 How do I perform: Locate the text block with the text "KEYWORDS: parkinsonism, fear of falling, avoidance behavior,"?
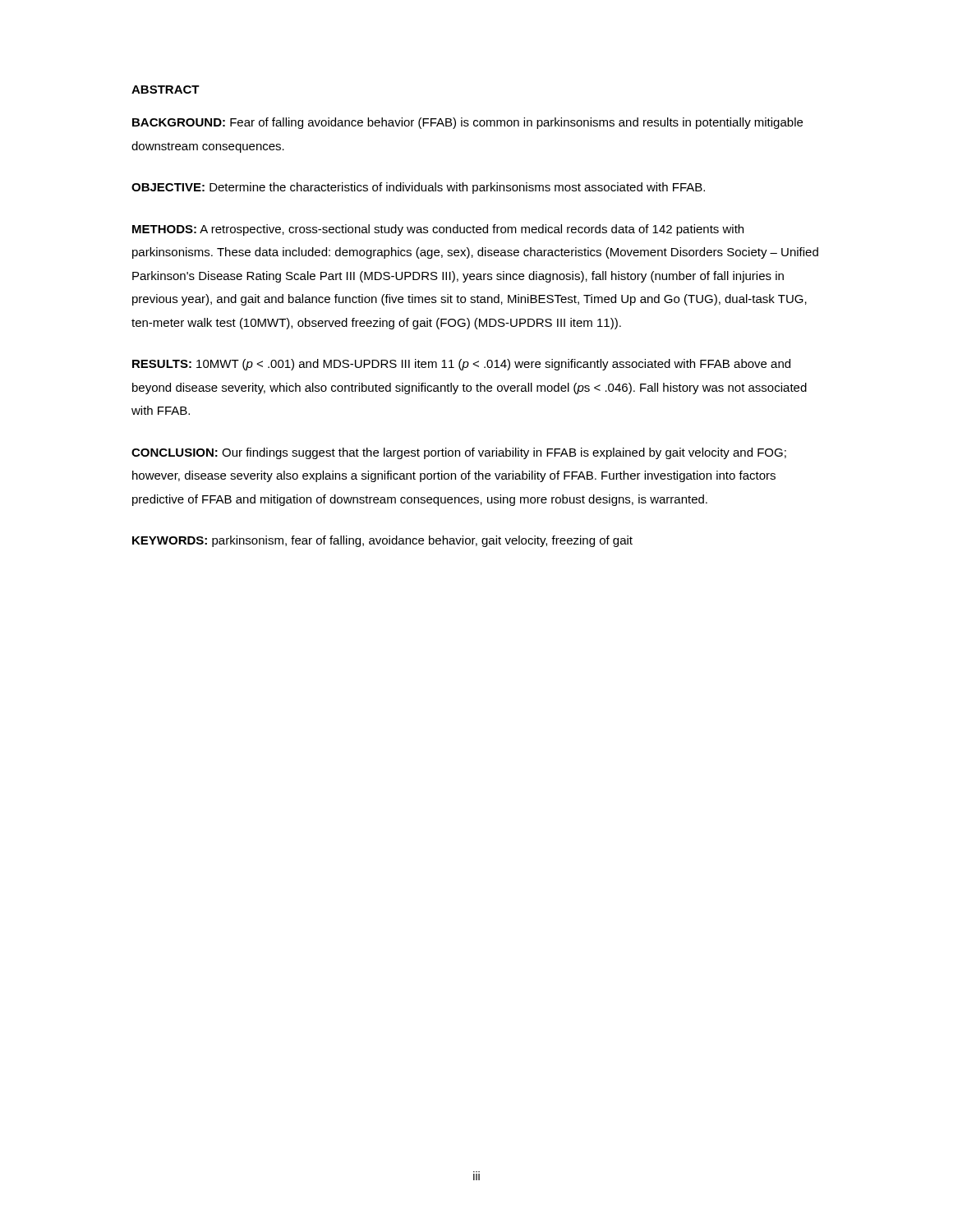point(382,540)
